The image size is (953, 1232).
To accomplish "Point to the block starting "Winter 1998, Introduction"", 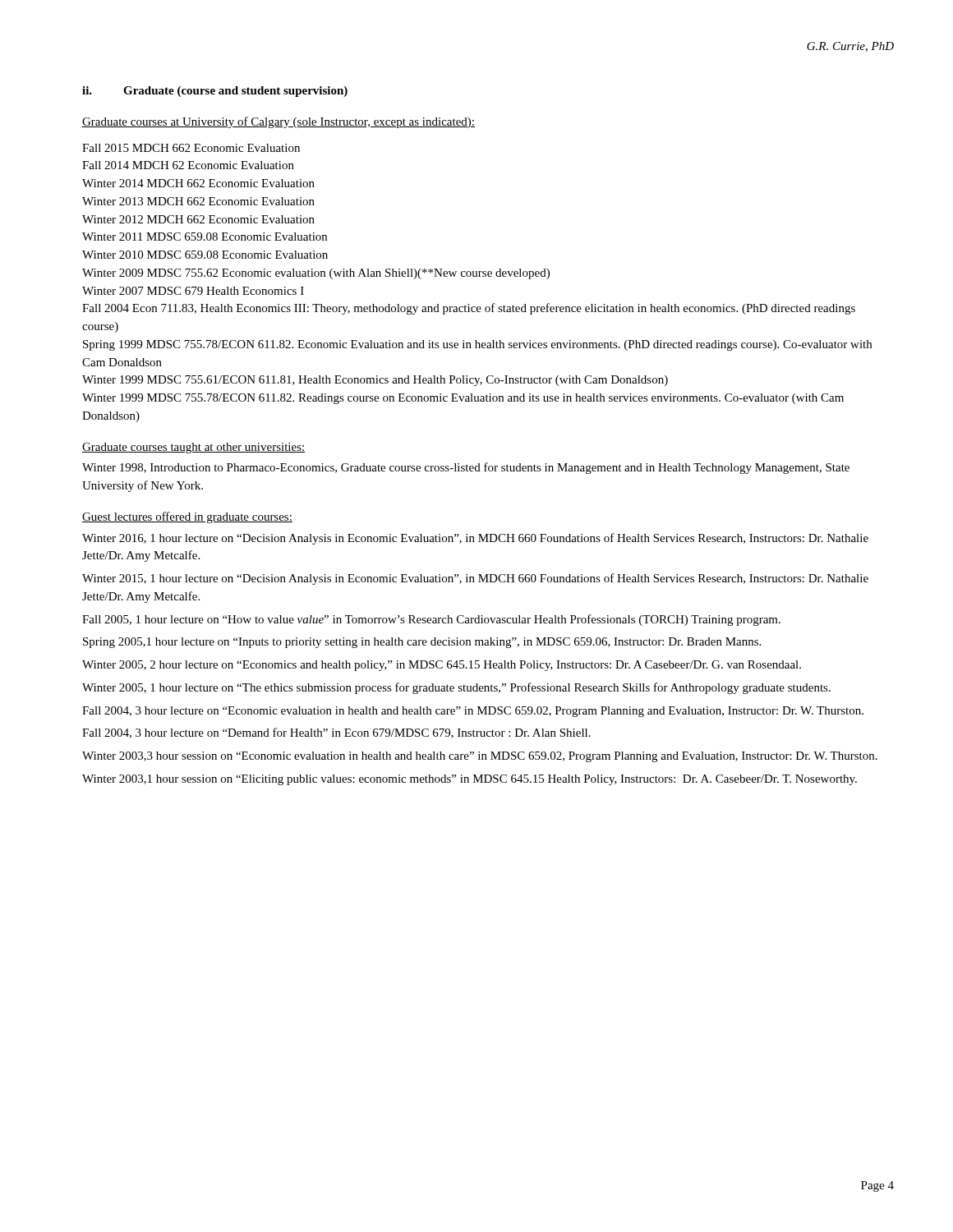I will point(466,476).
